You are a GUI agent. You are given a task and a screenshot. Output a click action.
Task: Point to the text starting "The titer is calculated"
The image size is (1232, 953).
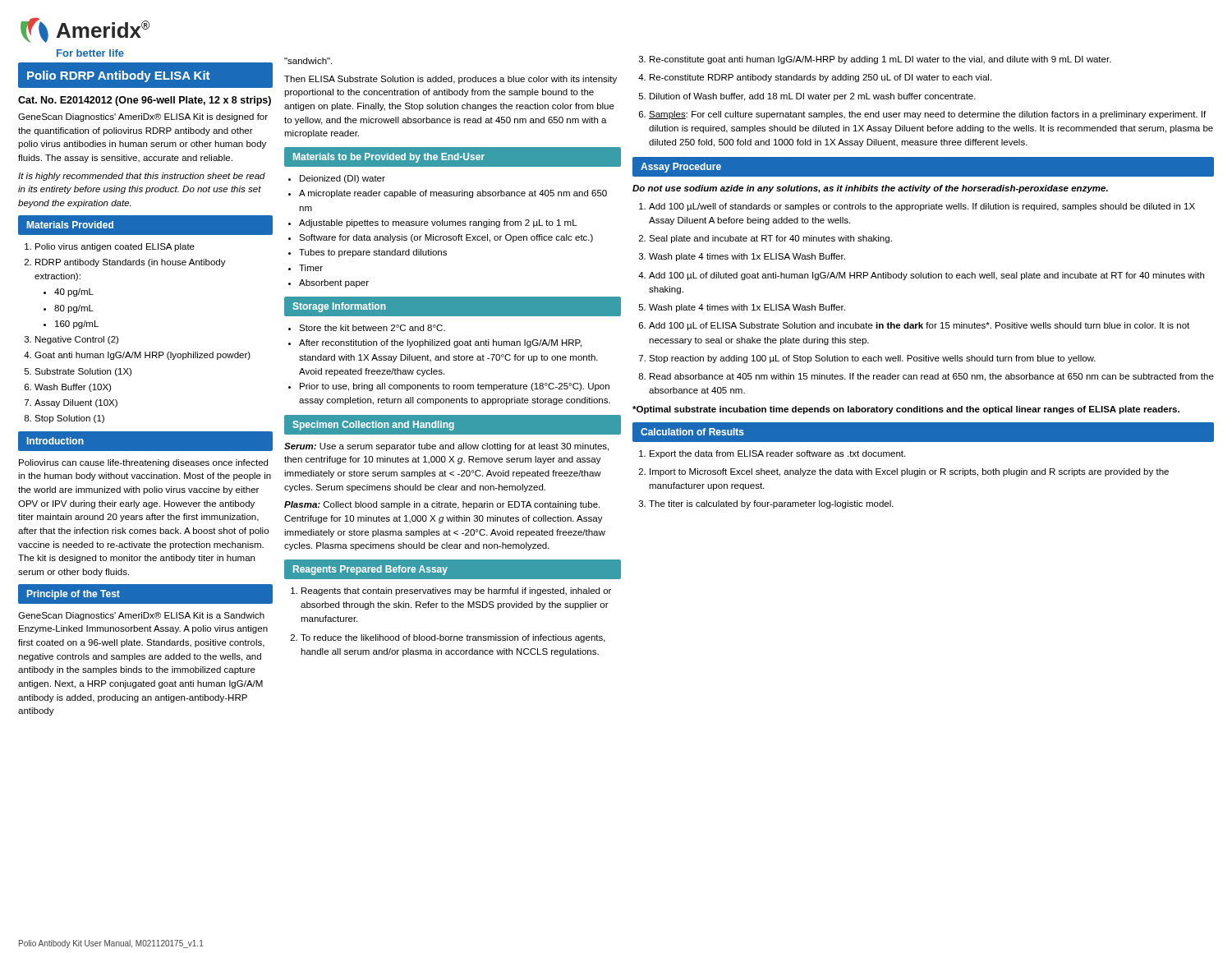coord(771,504)
